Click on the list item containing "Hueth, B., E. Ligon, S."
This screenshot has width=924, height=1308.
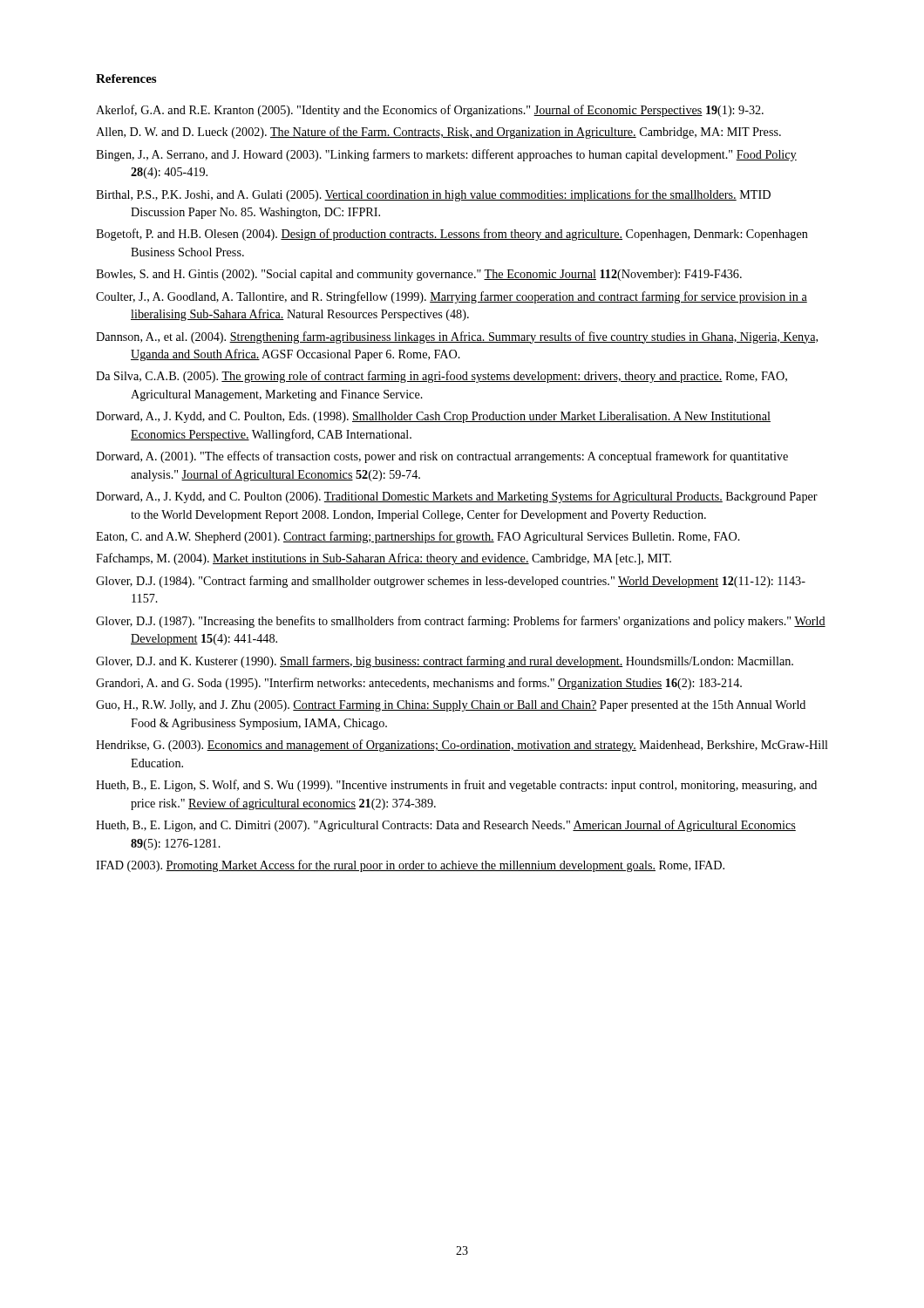coord(457,794)
